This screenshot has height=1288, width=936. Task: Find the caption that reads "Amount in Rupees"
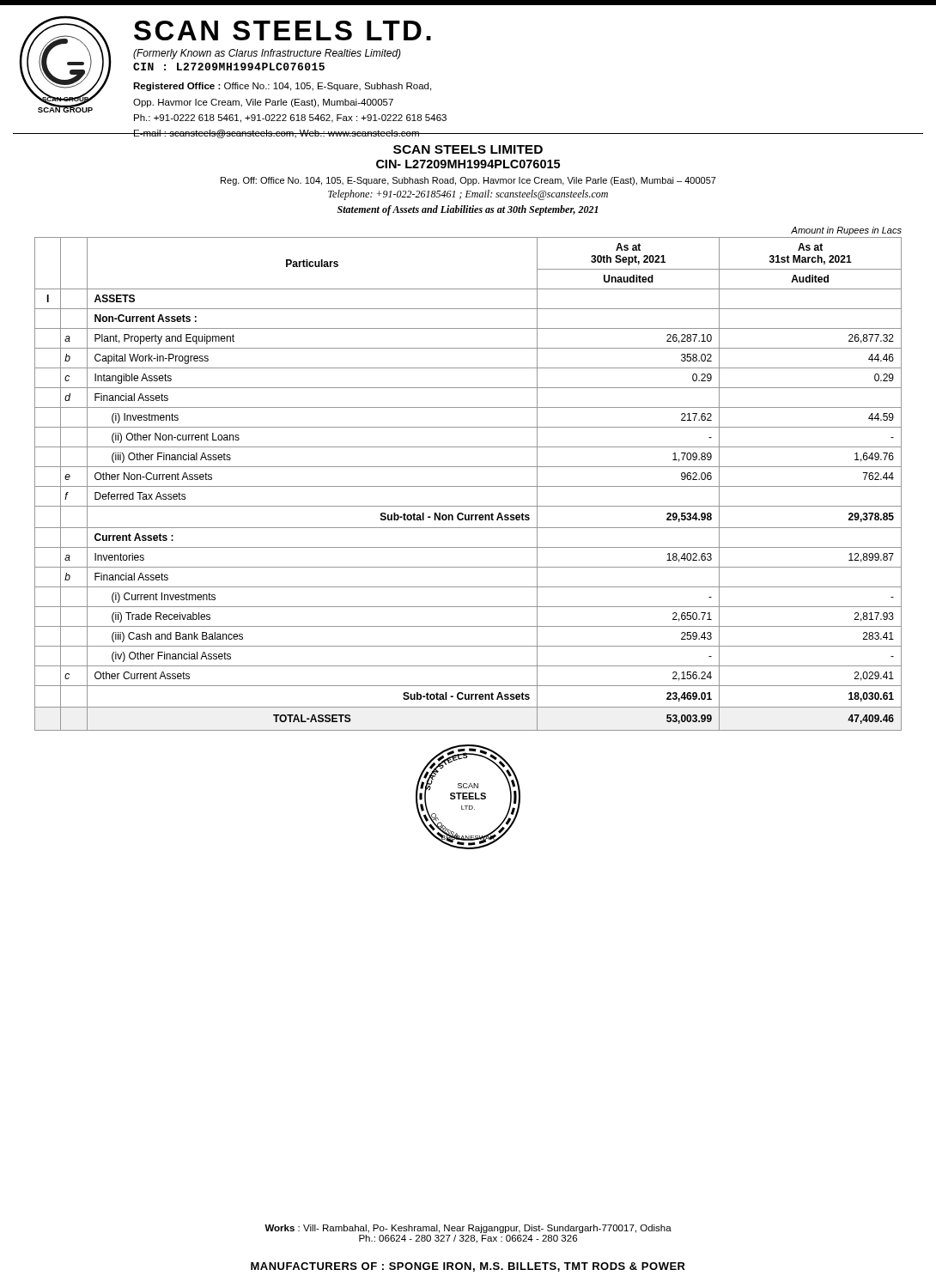(847, 230)
